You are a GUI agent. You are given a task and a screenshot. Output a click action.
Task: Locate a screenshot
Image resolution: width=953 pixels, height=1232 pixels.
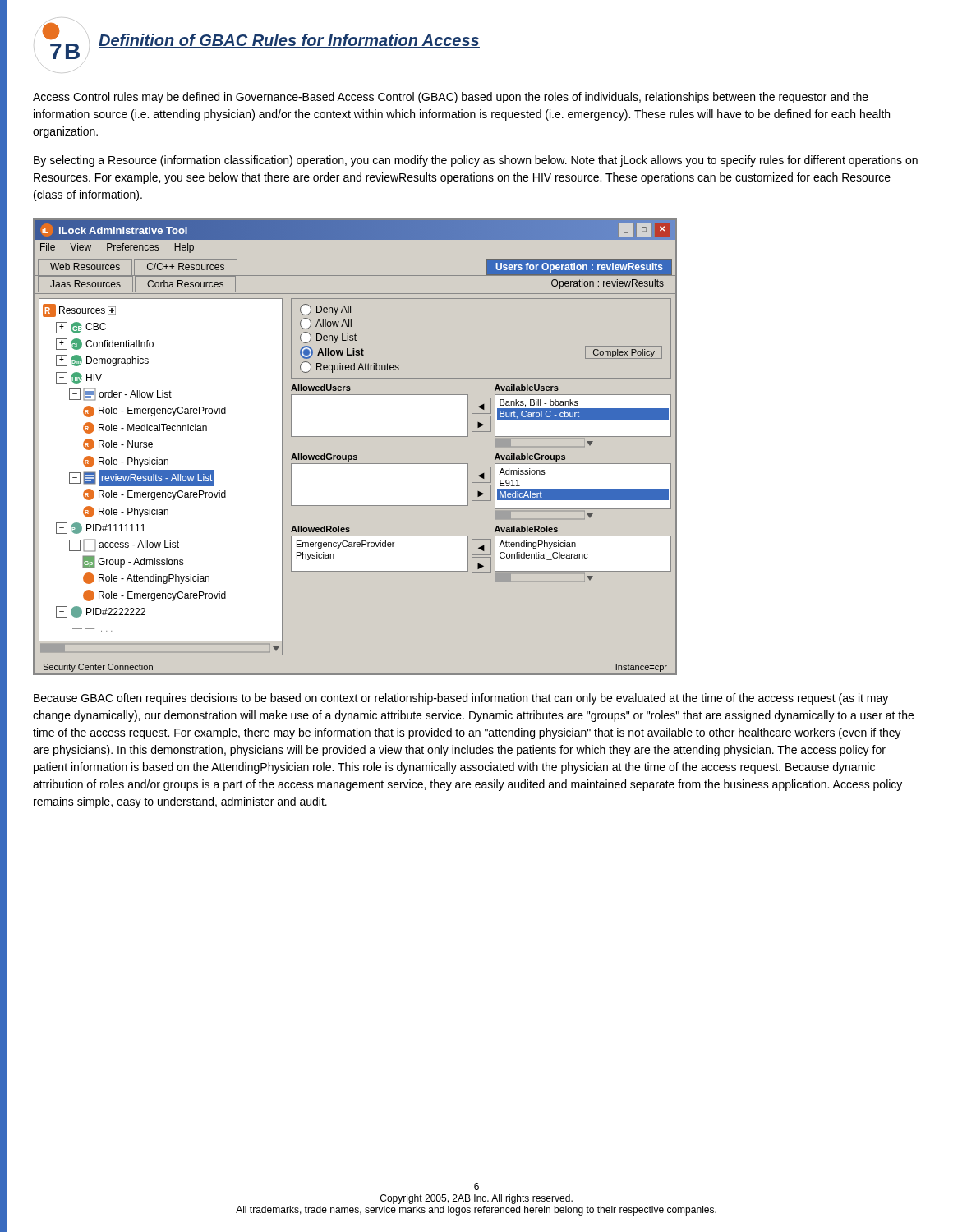tap(476, 447)
